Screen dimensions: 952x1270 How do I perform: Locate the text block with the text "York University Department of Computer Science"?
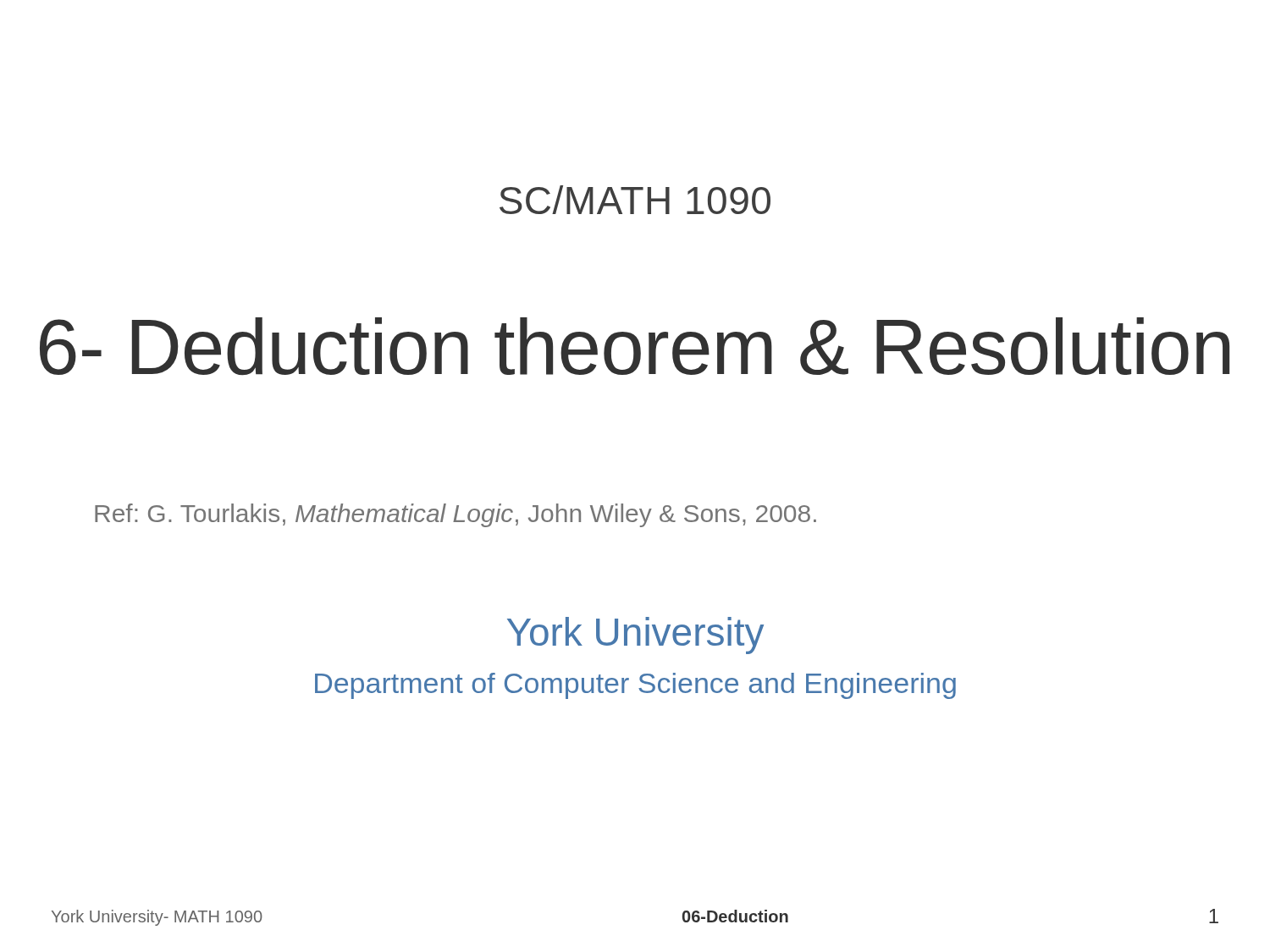coord(635,655)
